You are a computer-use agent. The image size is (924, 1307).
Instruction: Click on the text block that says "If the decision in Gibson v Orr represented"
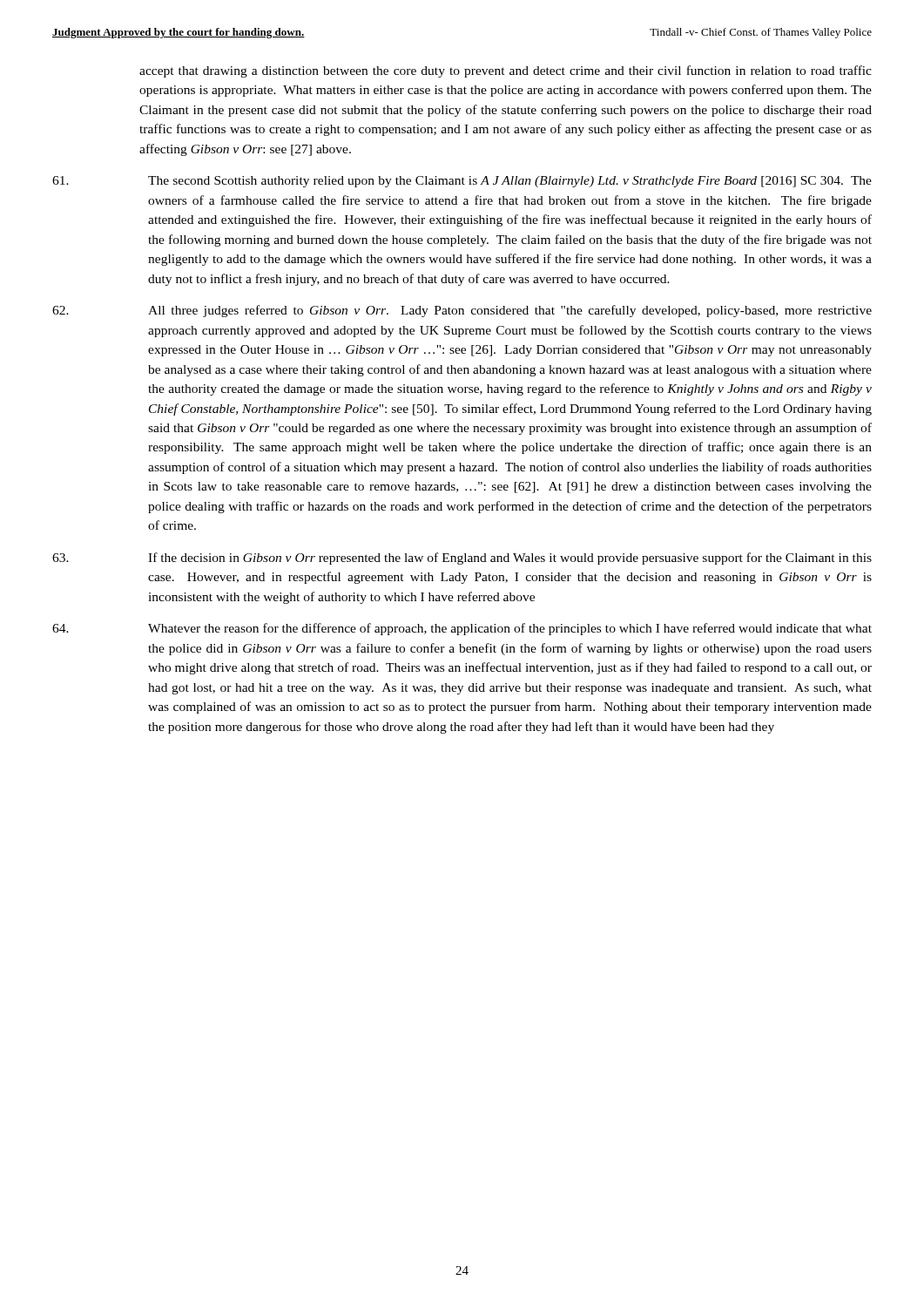462,577
